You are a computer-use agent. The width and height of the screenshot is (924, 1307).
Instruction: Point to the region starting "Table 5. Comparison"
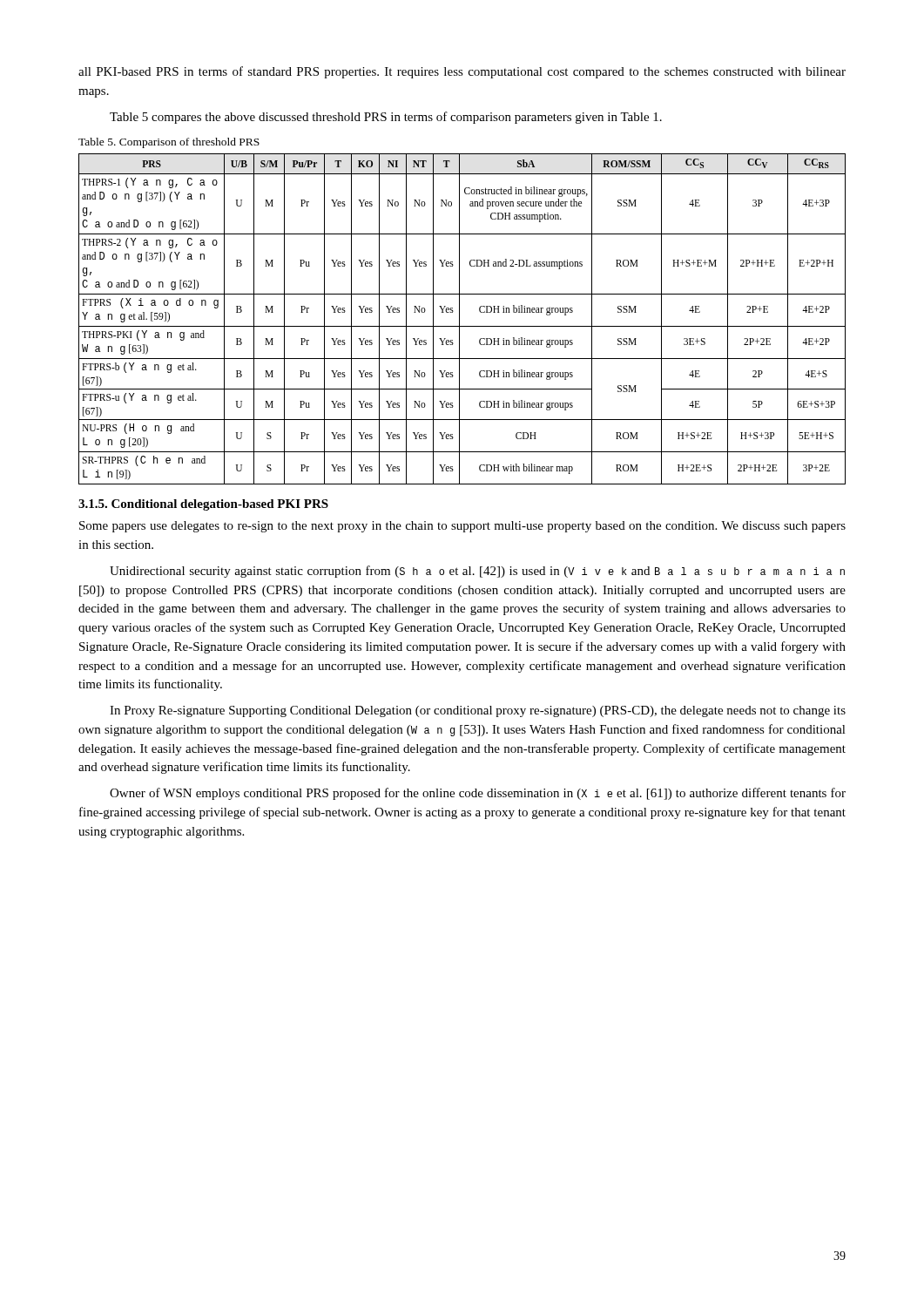point(169,142)
